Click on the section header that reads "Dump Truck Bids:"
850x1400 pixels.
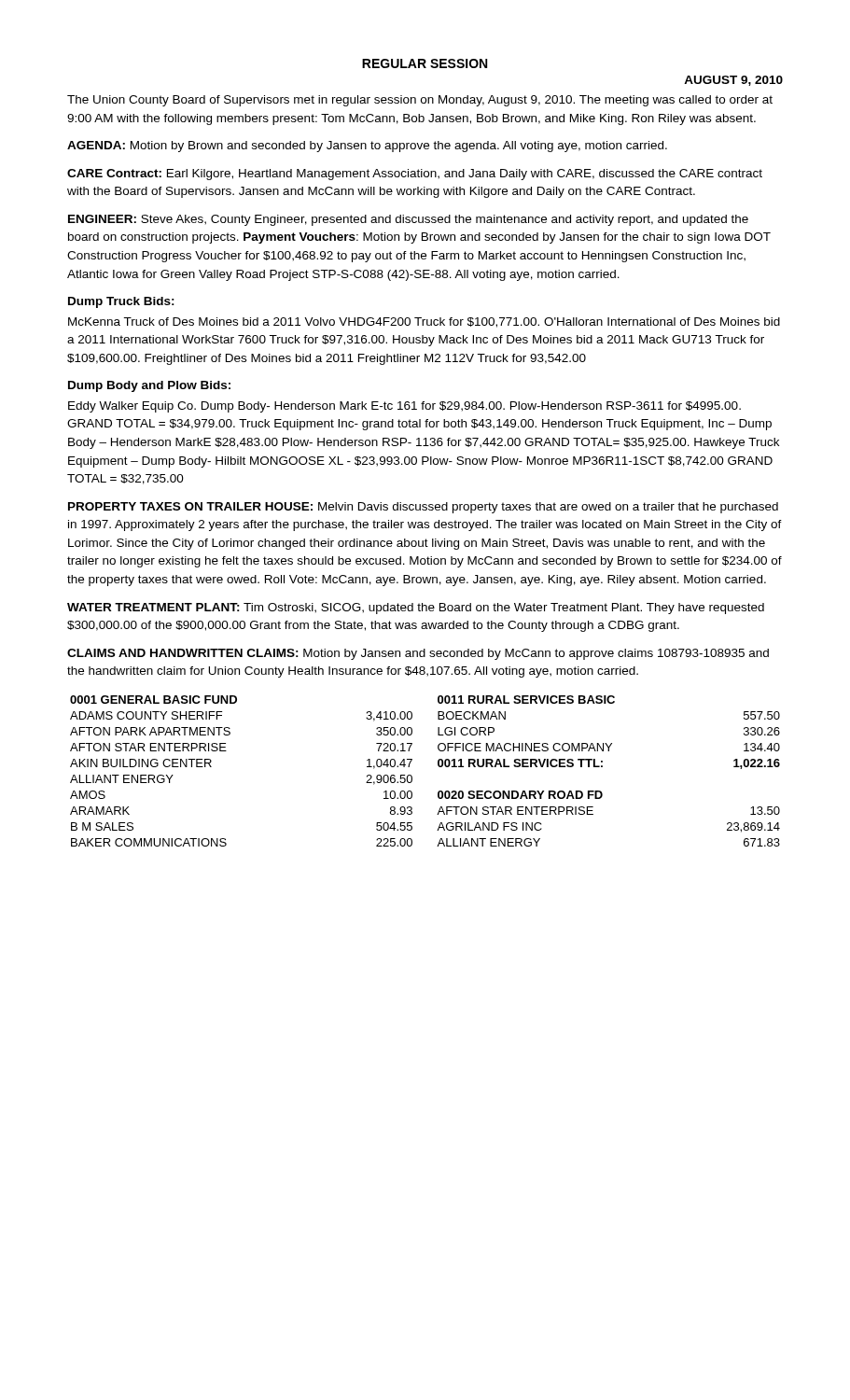pos(121,301)
